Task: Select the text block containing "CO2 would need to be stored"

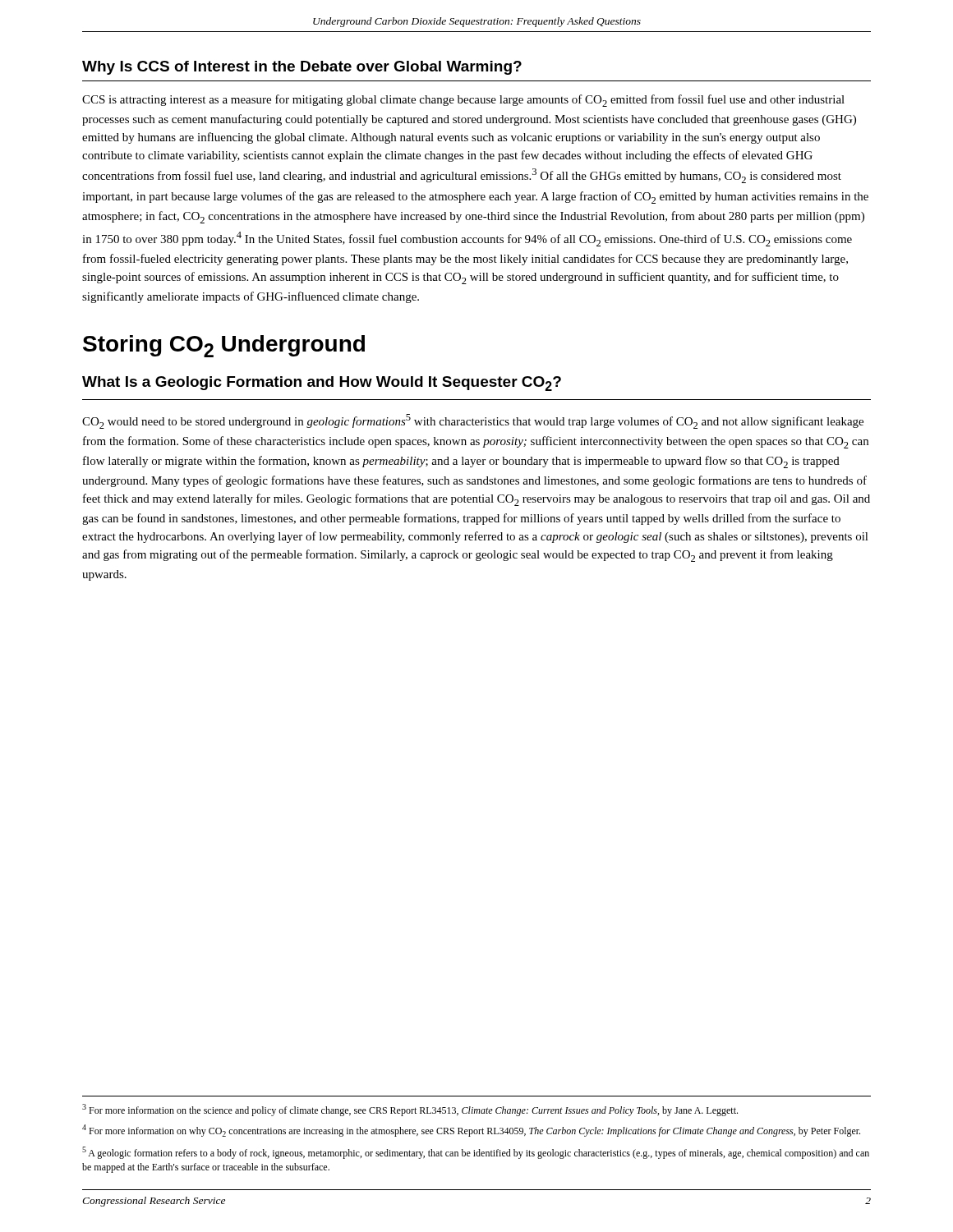Action: 476,497
